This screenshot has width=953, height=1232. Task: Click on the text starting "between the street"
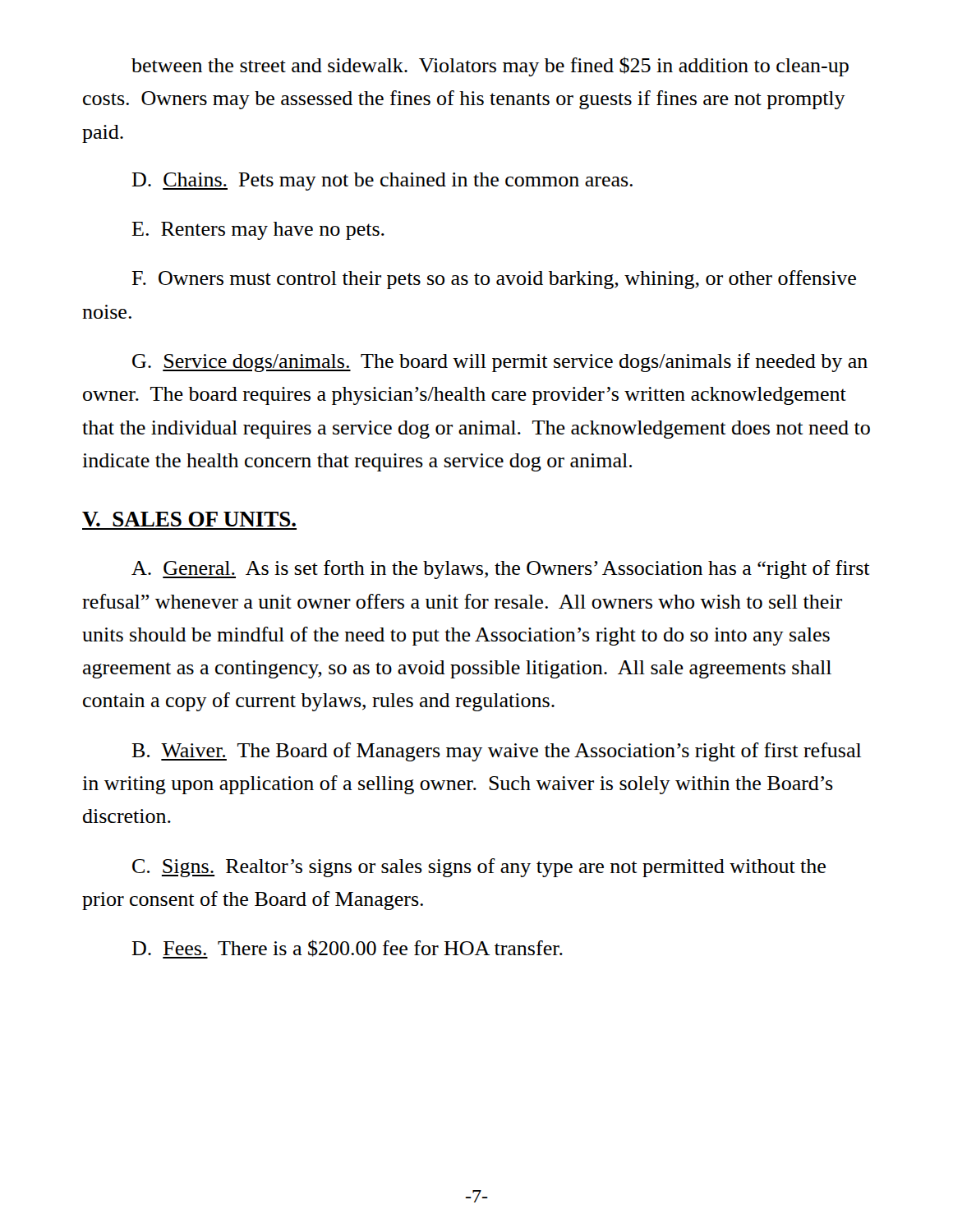click(x=466, y=98)
